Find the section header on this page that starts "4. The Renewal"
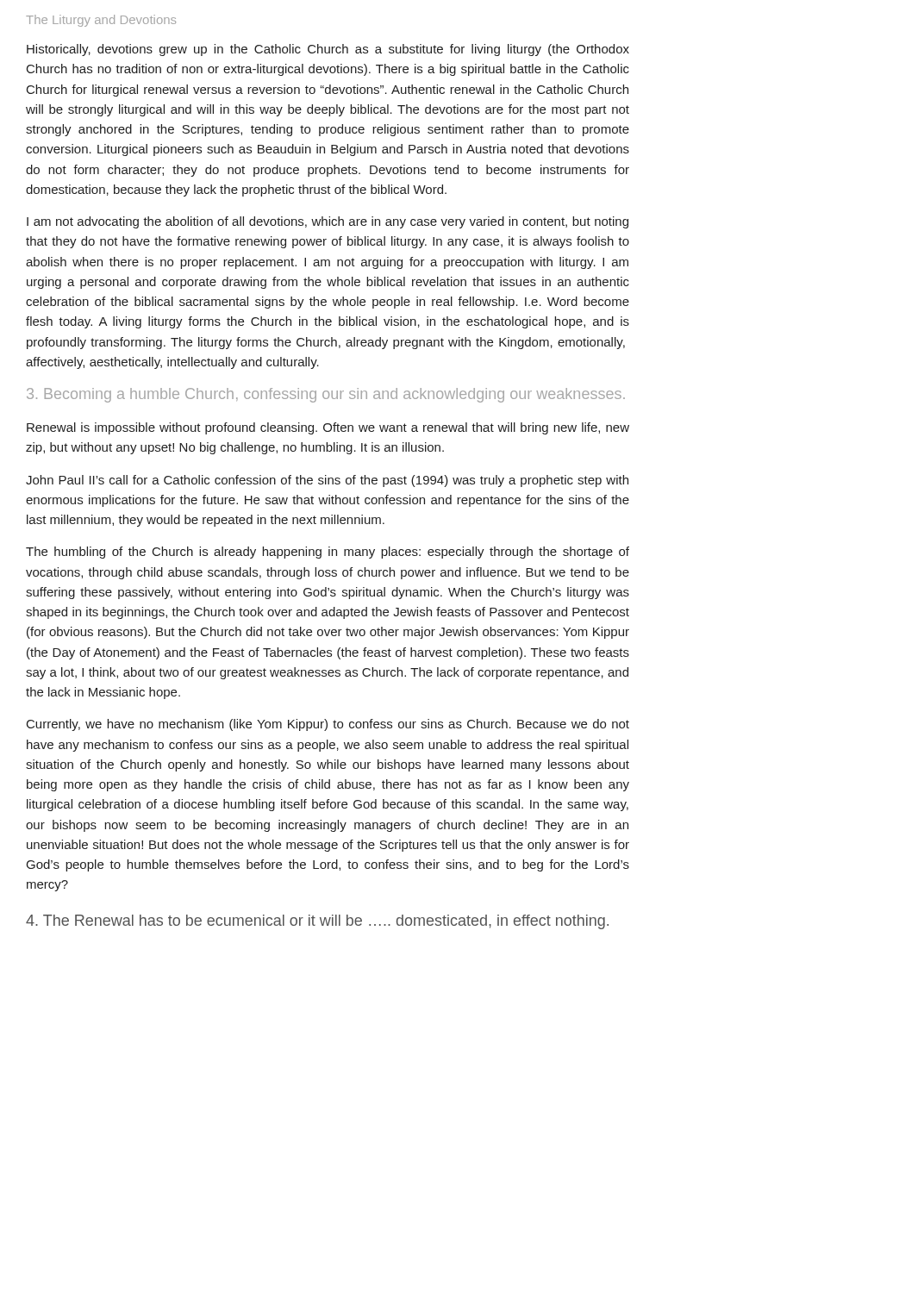Screen dimensions: 1293x924 [318, 920]
